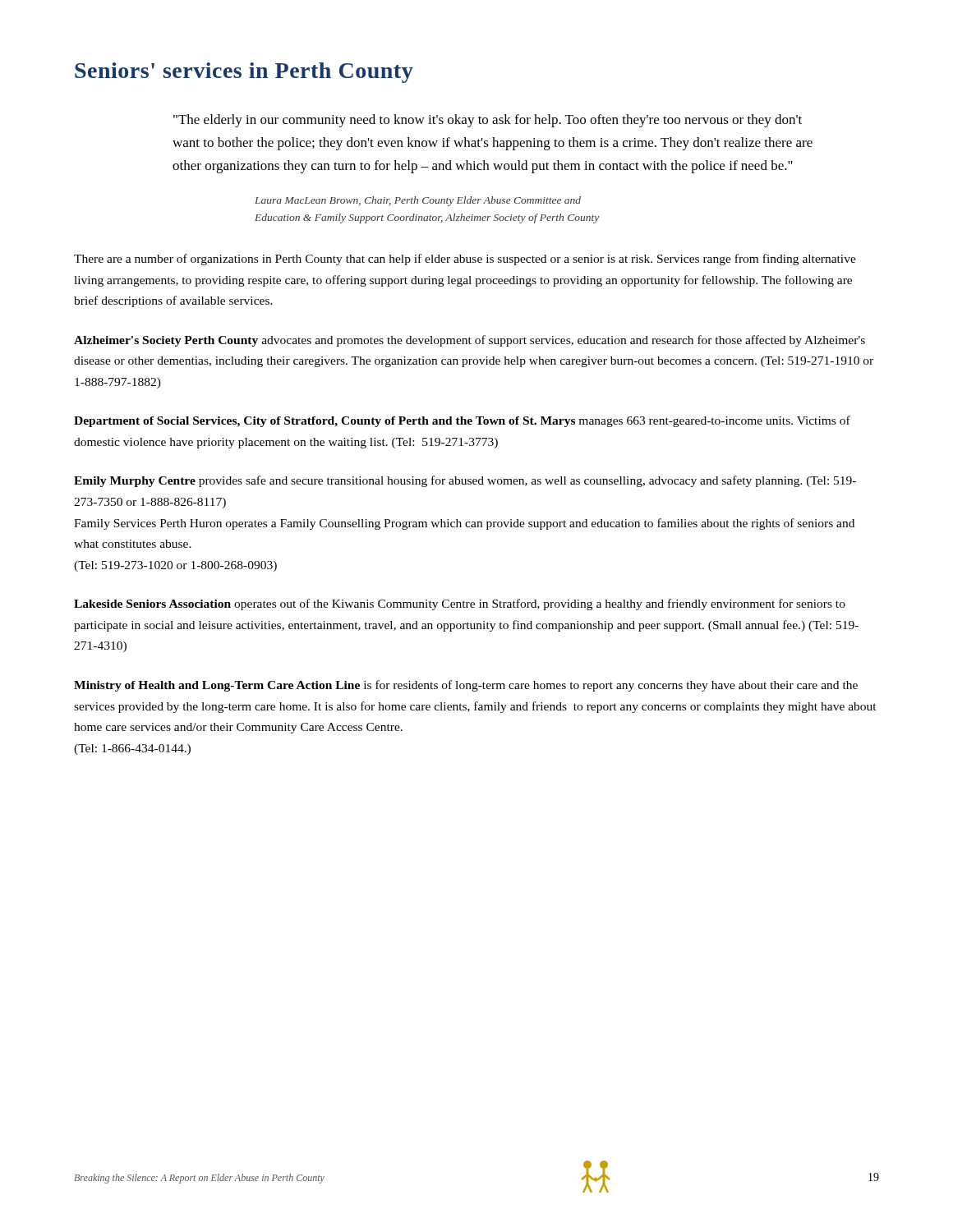Locate the text block containing "Department of Social Services, City of Stratford,"
This screenshot has width=953, height=1232.
coord(476,431)
